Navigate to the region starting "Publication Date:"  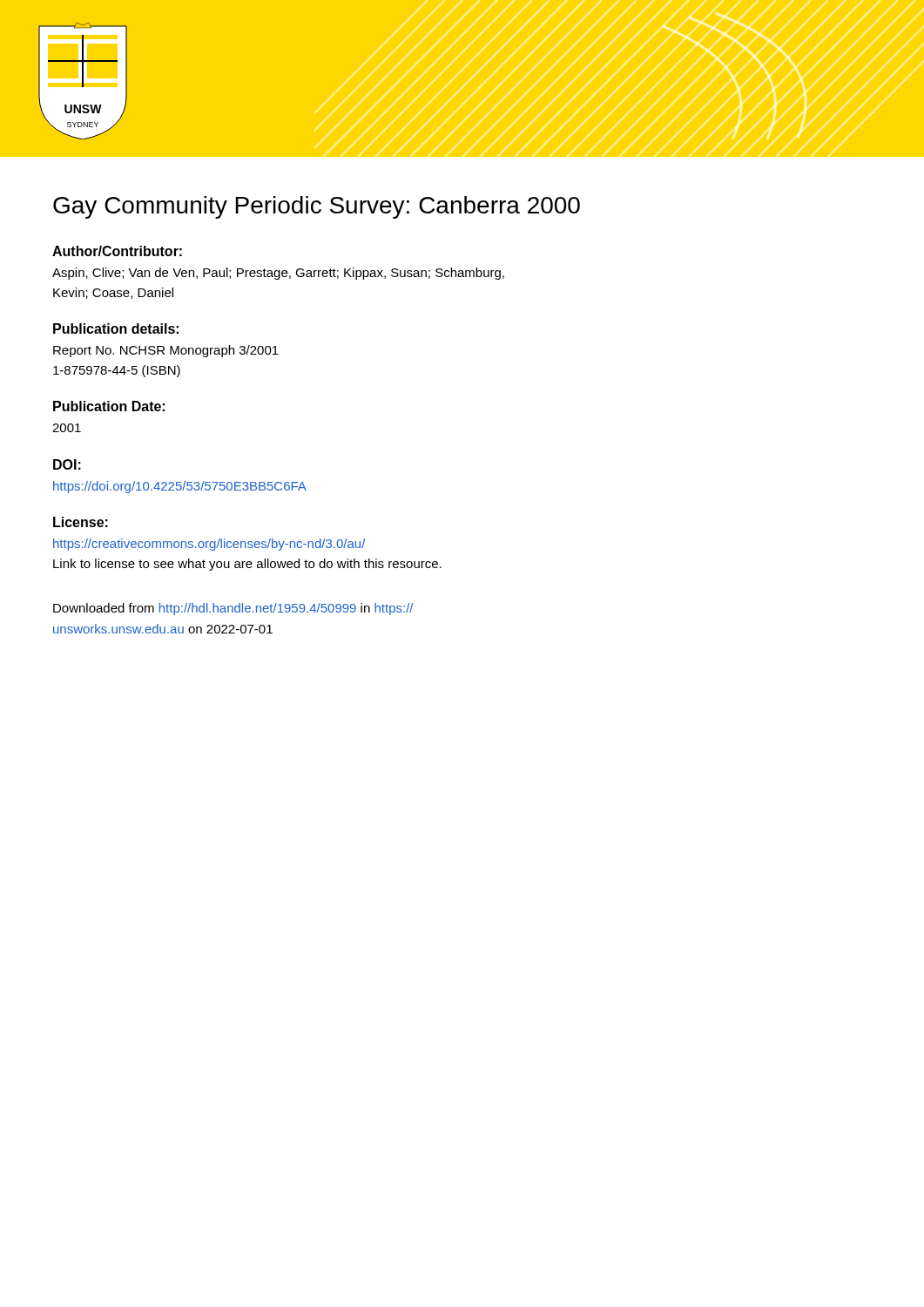pyautogui.click(x=109, y=406)
